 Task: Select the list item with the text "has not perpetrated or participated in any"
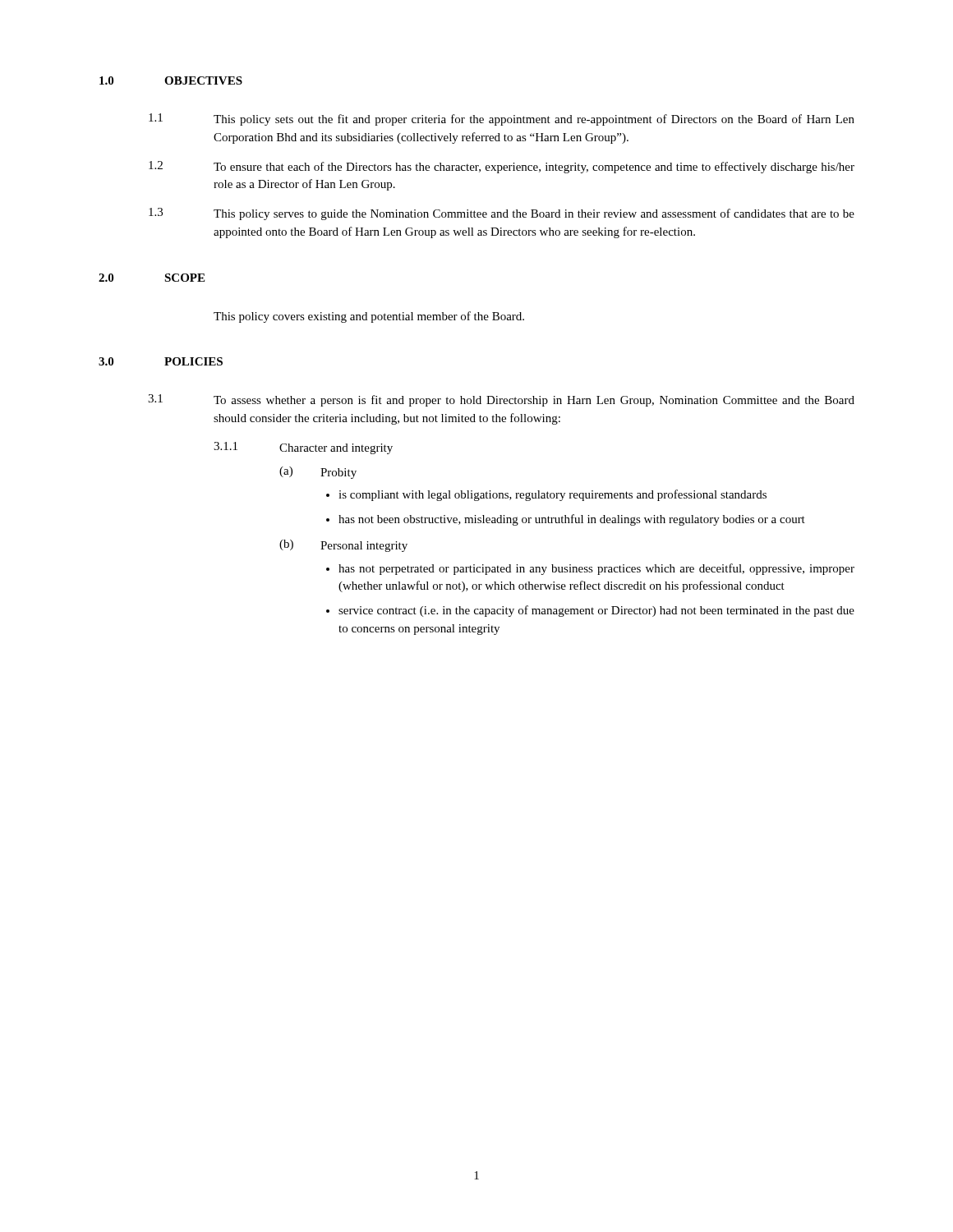pyautogui.click(x=587, y=599)
